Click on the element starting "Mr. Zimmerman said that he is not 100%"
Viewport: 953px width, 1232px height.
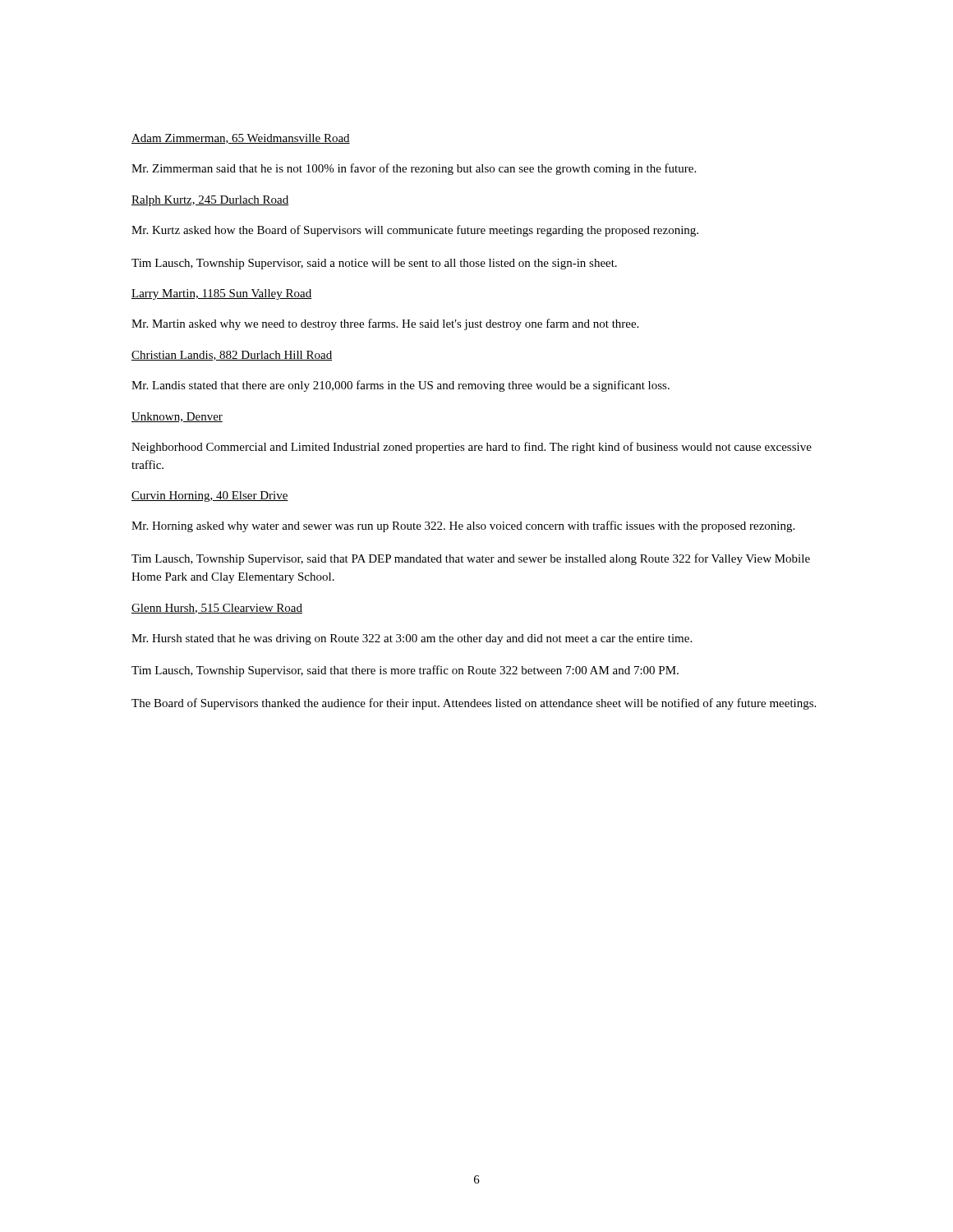coord(476,169)
